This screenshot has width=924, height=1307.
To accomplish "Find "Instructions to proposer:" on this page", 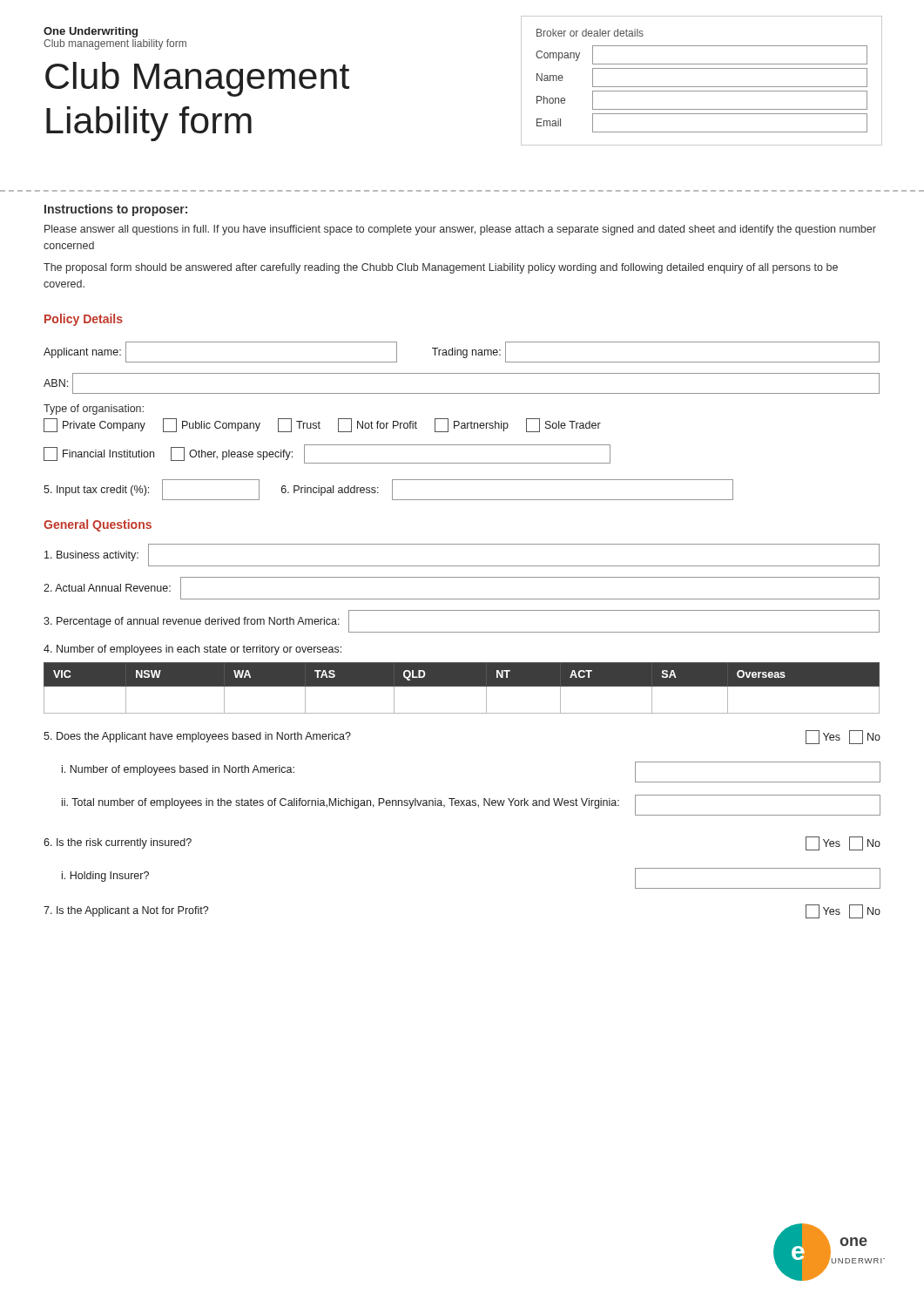I will click(x=116, y=209).
